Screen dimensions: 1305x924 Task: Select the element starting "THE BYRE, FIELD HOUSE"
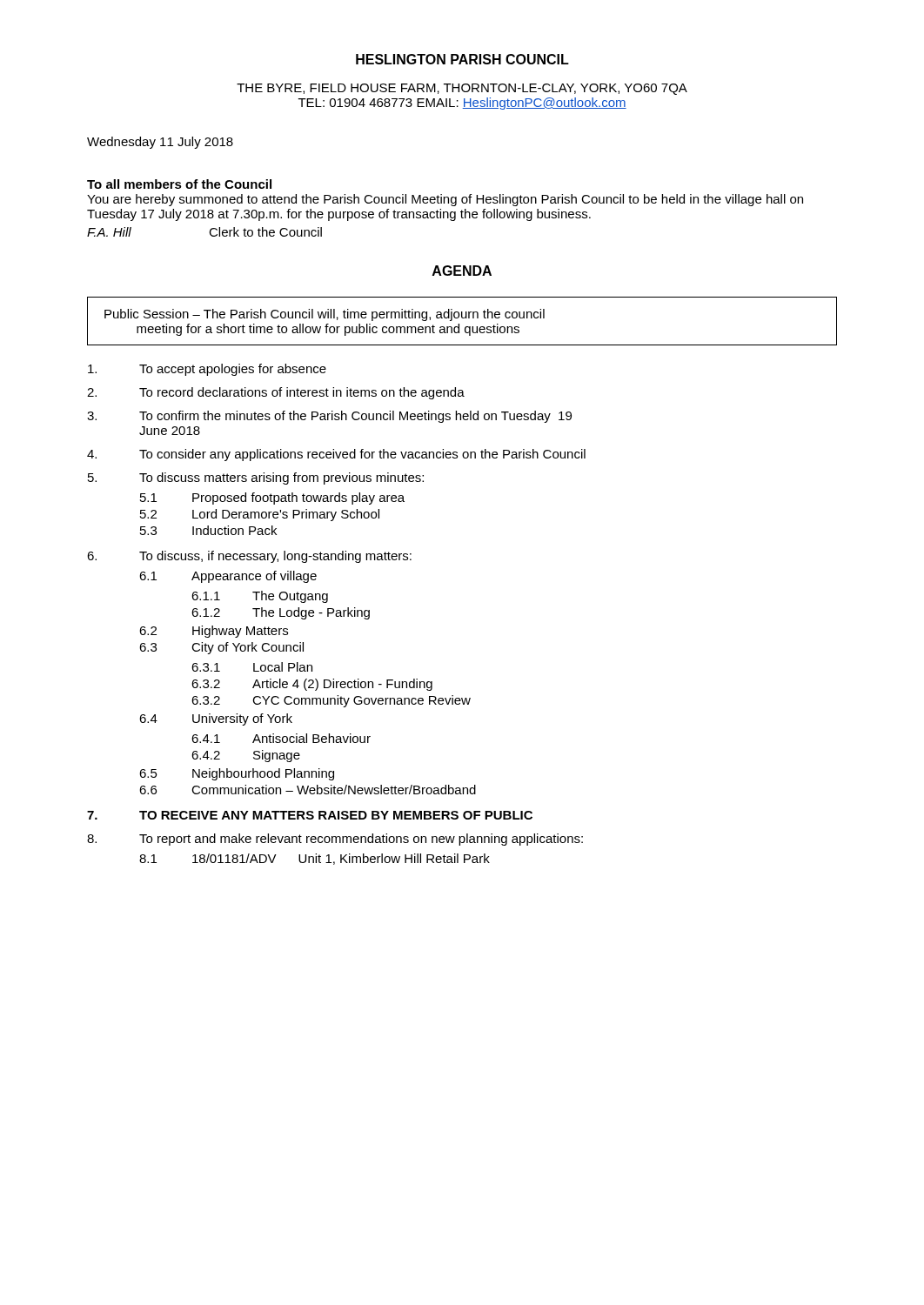(462, 95)
